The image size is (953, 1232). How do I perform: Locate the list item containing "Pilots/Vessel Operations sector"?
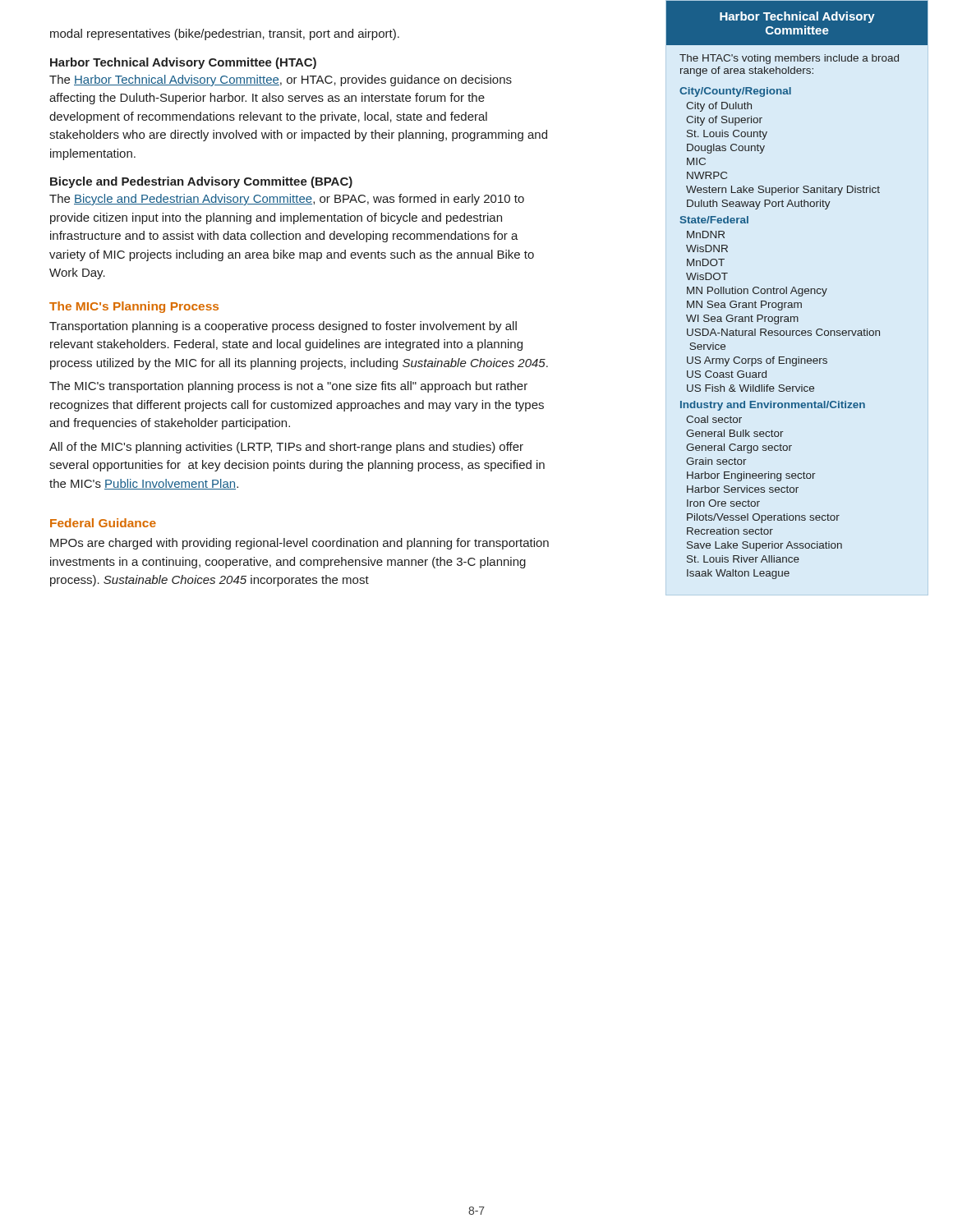[x=763, y=517]
